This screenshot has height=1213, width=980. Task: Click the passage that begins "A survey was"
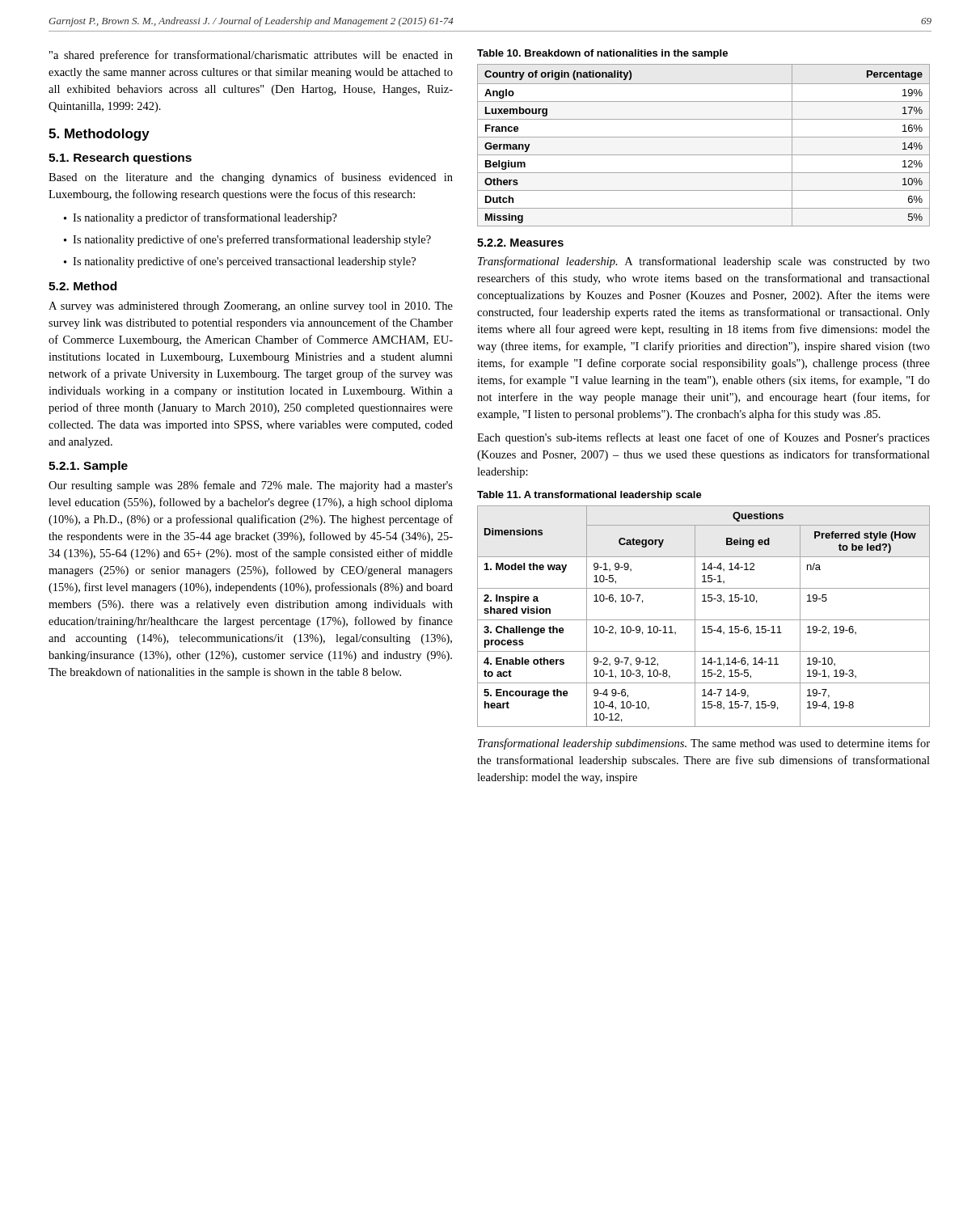[251, 374]
